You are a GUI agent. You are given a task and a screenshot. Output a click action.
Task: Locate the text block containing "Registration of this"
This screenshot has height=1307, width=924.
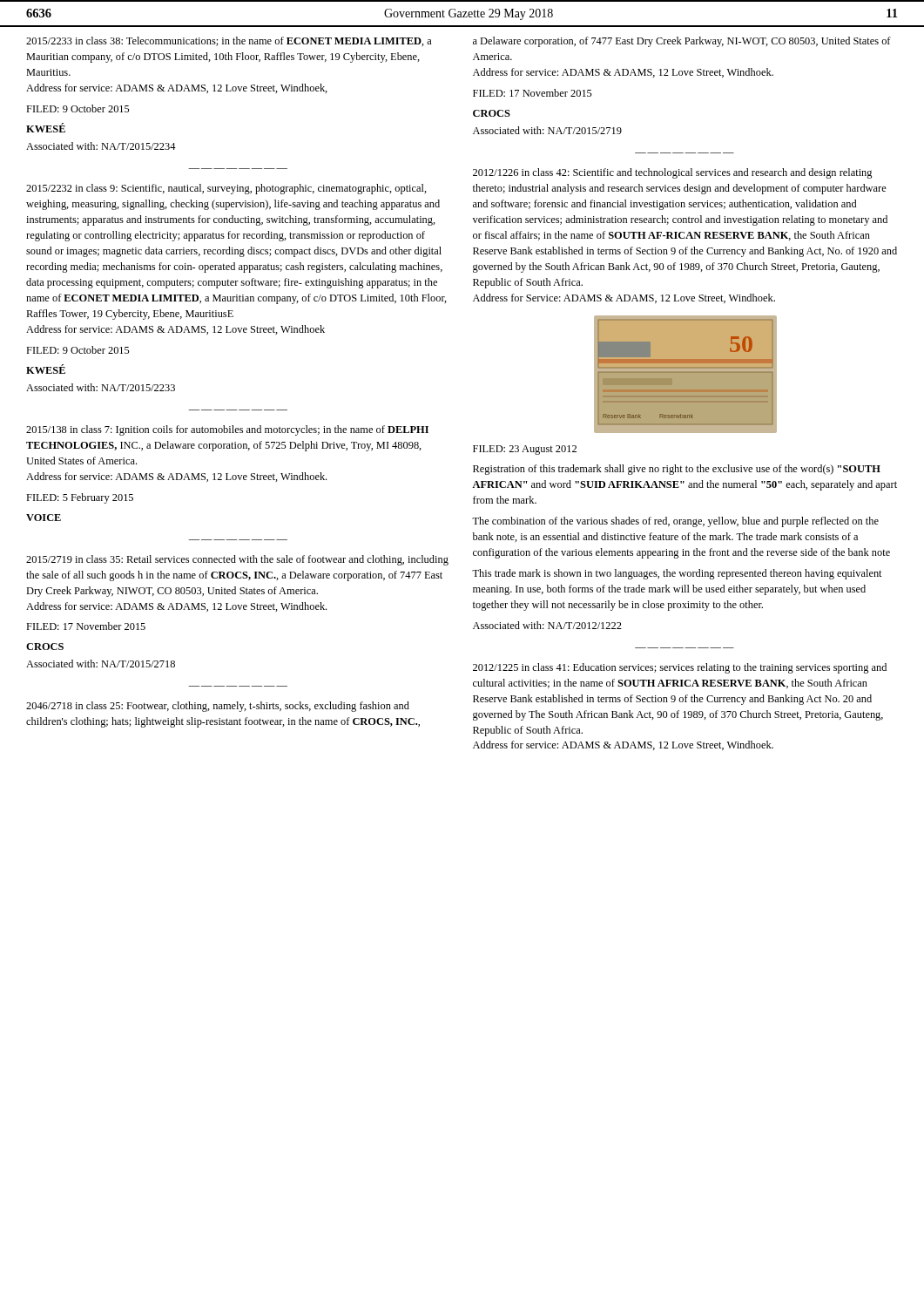(685, 484)
